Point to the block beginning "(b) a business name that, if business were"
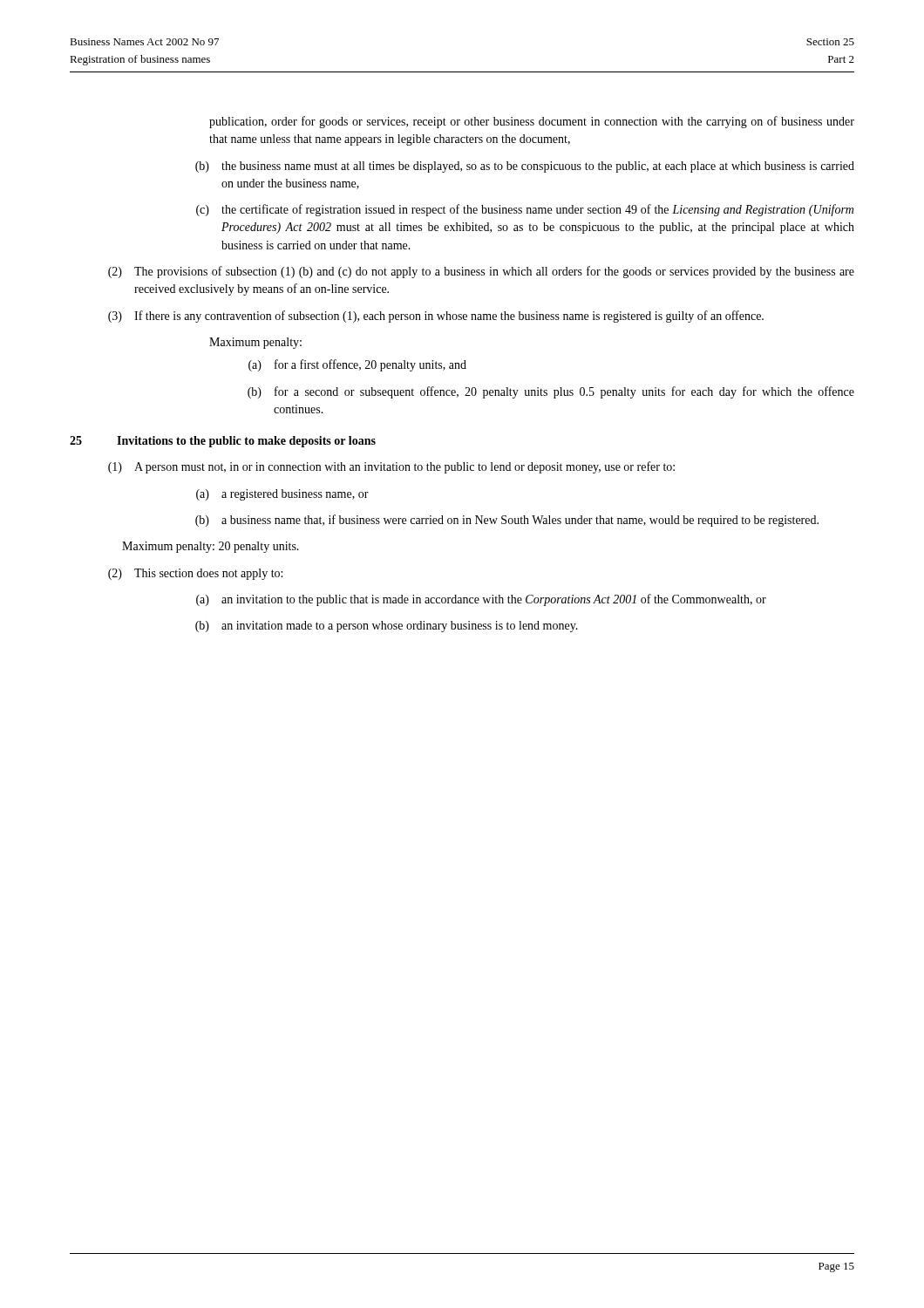Image resolution: width=924 pixels, height=1308 pixels. click(x=506, y=521)
